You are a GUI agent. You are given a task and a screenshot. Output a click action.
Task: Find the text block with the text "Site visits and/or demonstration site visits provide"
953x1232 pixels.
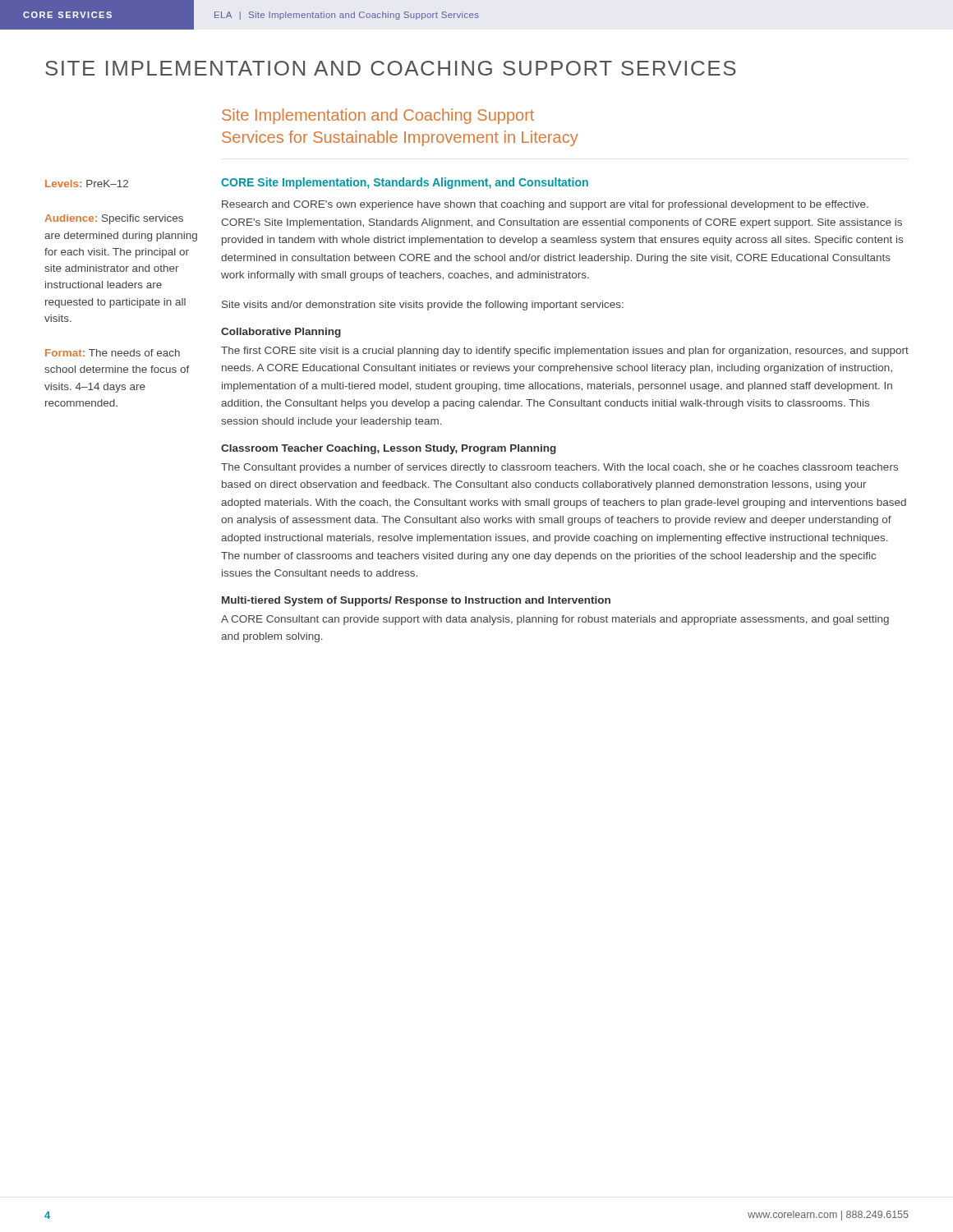565,305
